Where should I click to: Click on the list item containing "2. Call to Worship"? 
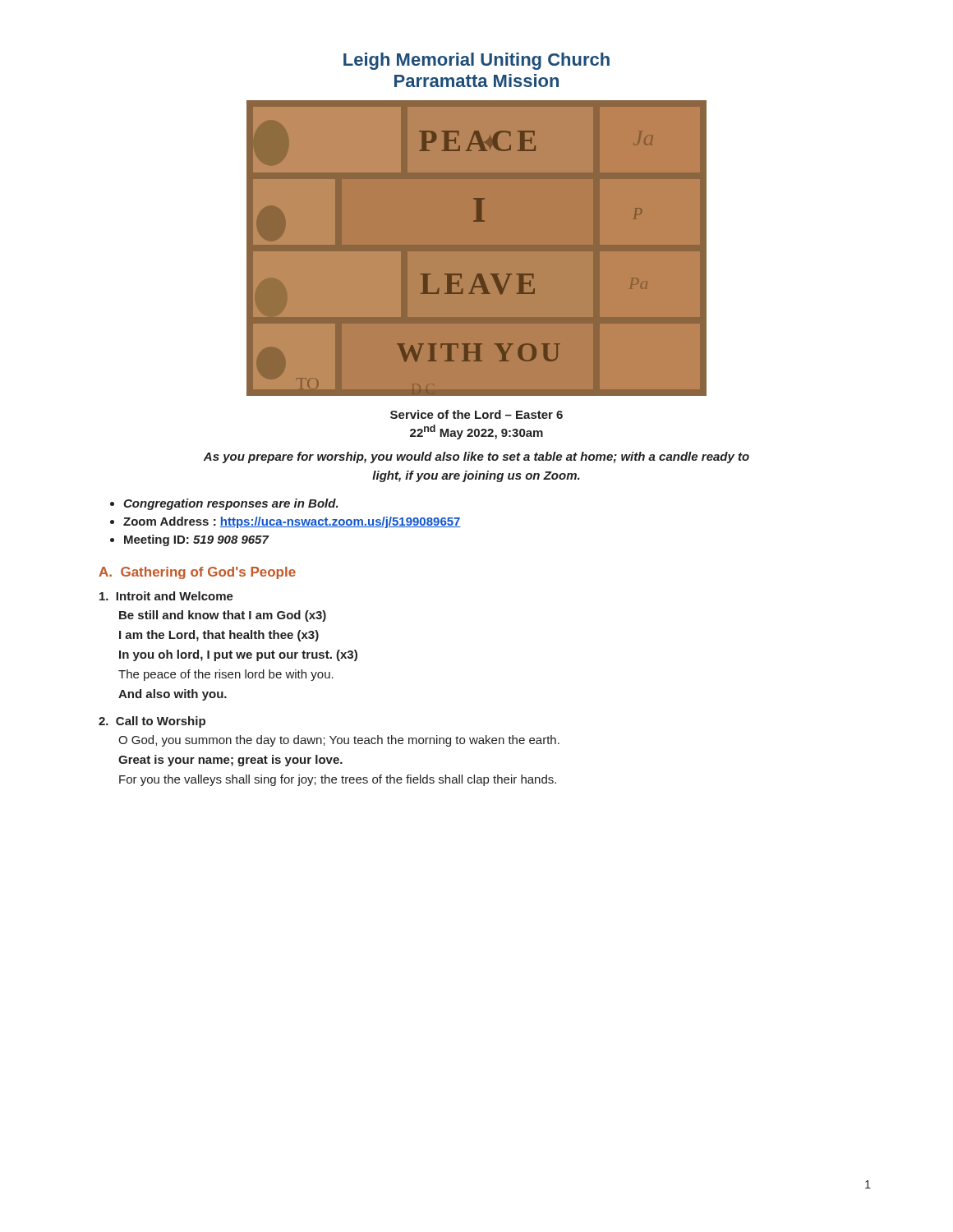point(476,752)
